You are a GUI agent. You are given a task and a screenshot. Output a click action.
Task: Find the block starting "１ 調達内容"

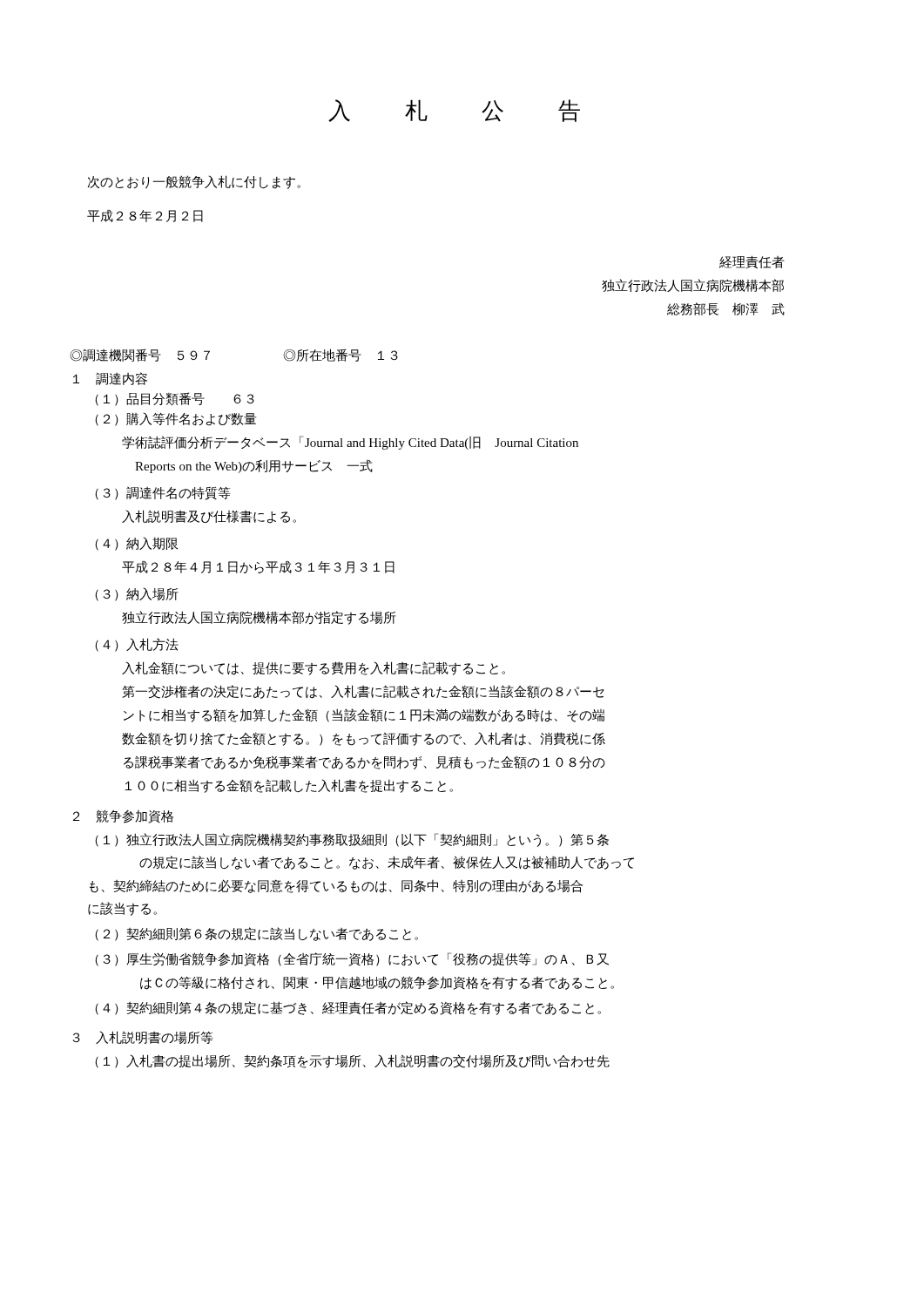pyautogui.click(x=109, y=379)
